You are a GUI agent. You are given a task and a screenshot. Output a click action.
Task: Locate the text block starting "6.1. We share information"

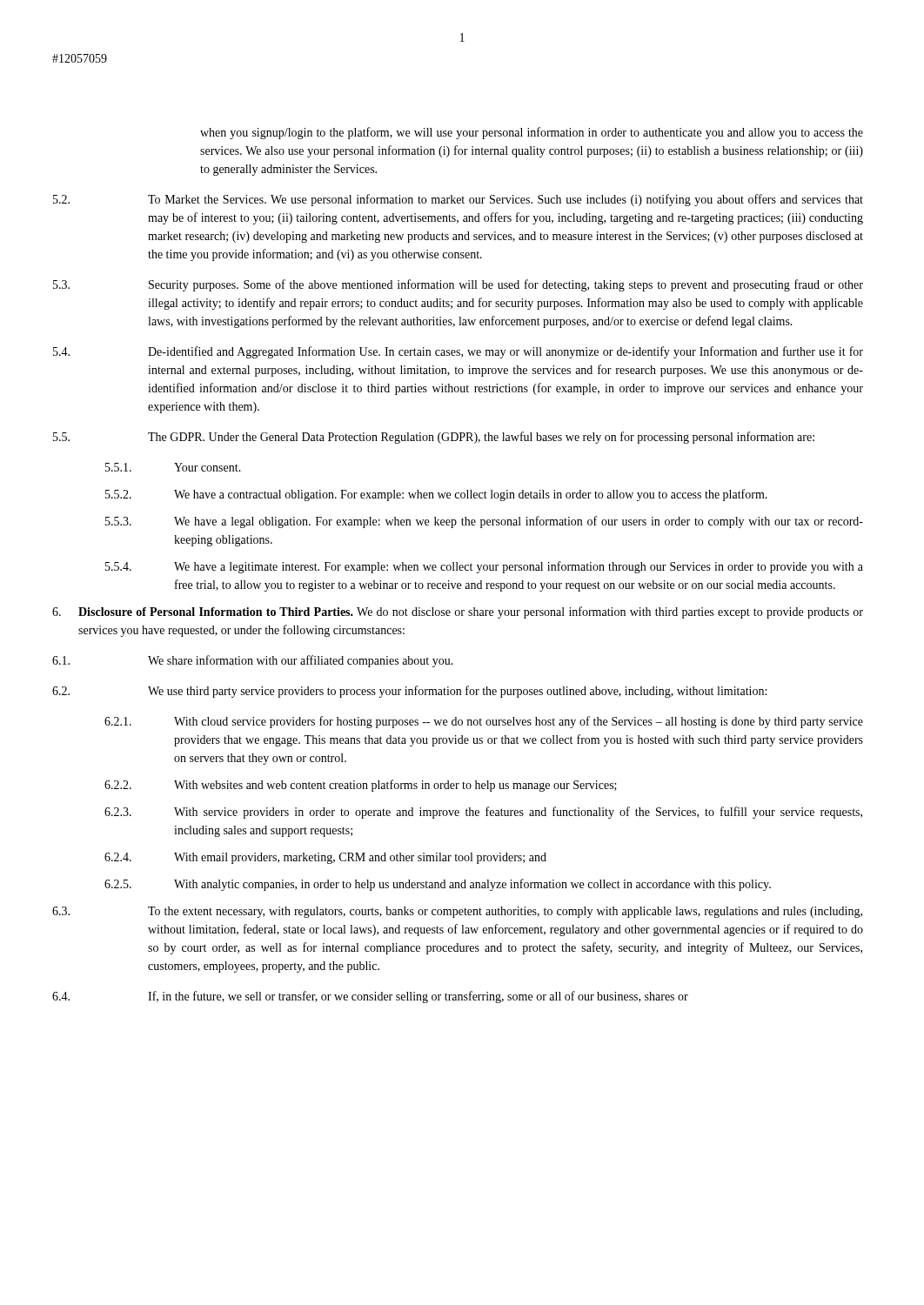458,661
